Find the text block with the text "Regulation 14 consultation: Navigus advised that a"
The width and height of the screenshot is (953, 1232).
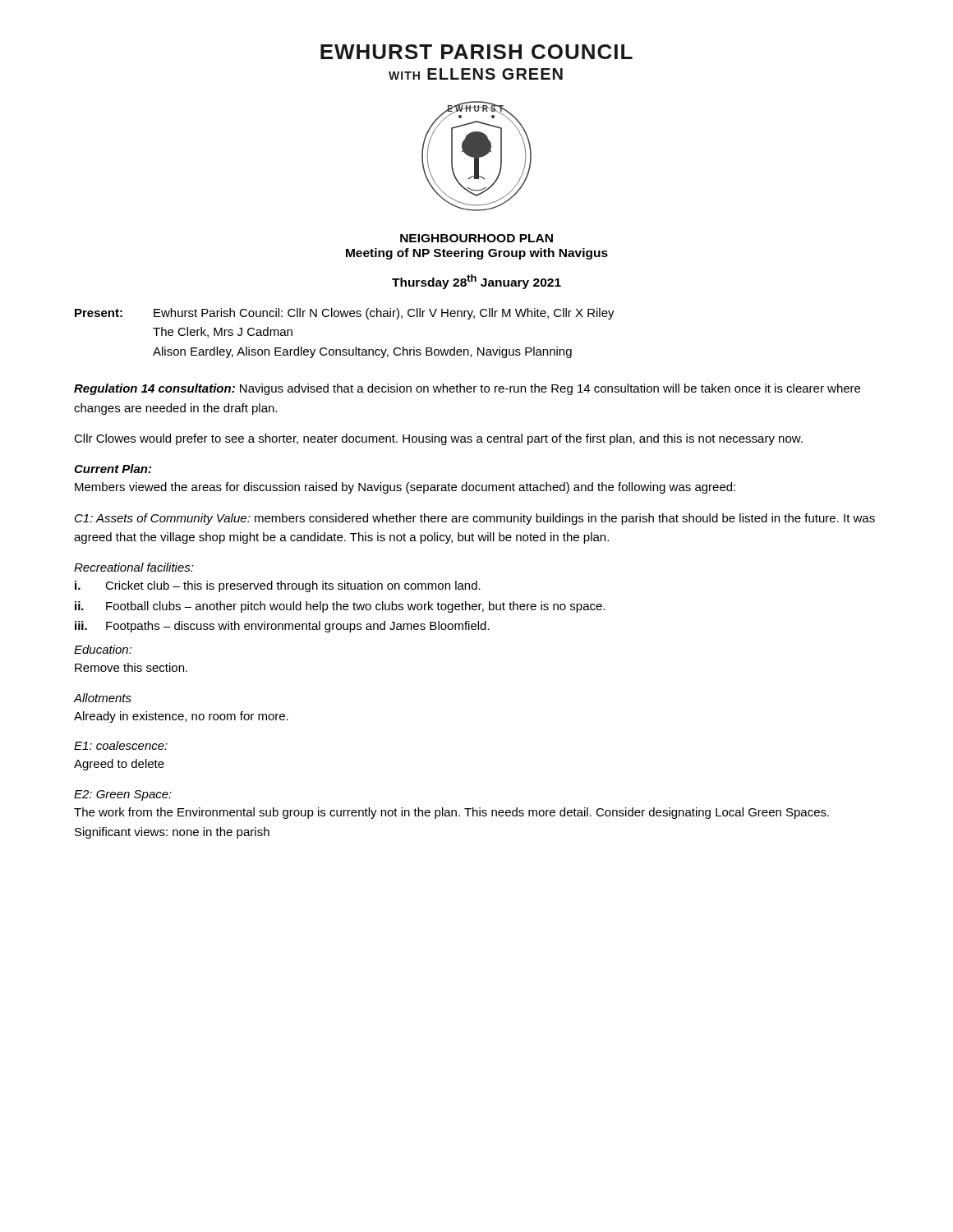(467, 398)
